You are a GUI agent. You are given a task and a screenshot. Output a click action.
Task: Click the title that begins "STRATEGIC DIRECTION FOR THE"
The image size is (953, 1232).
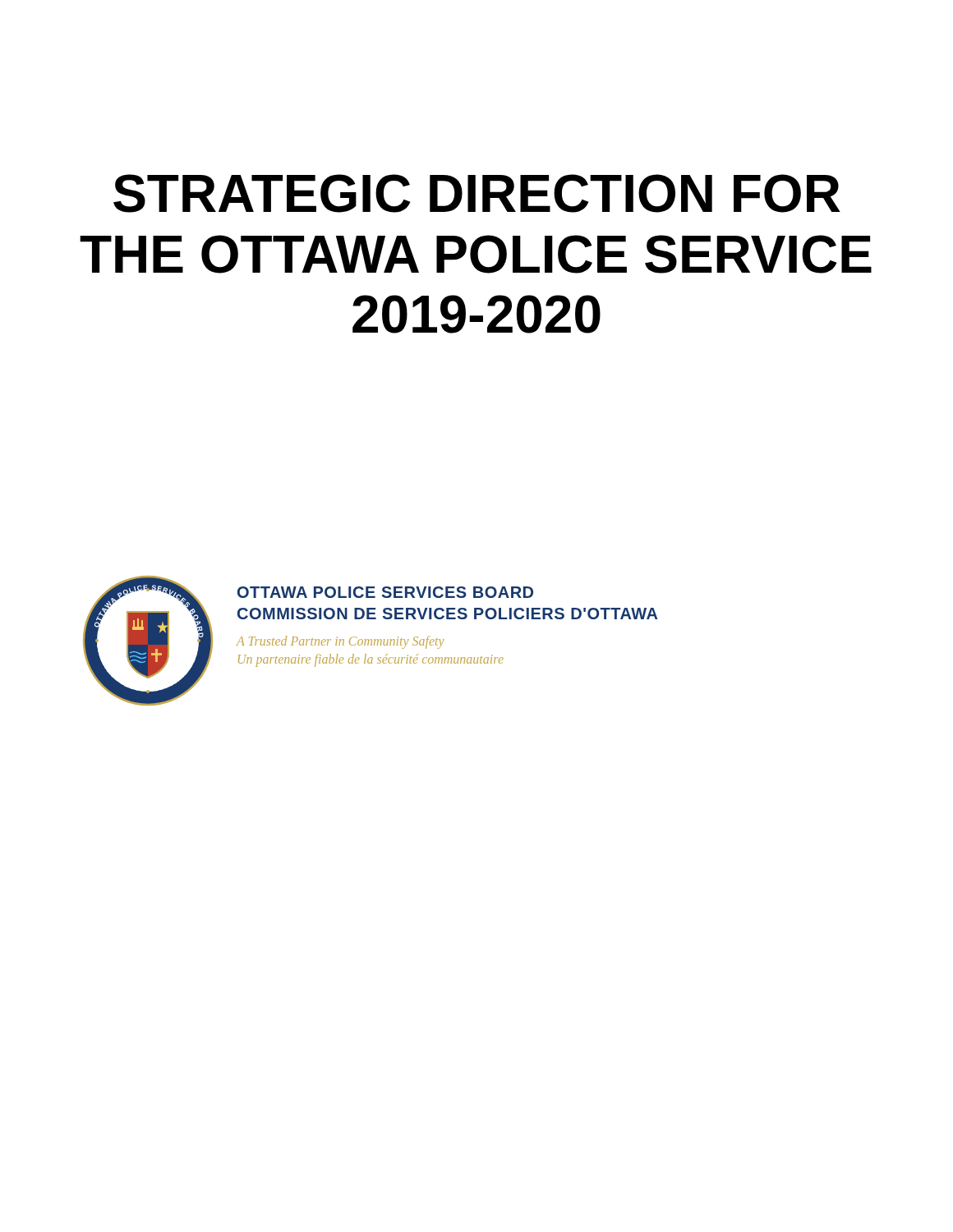[x=476, y=255]
